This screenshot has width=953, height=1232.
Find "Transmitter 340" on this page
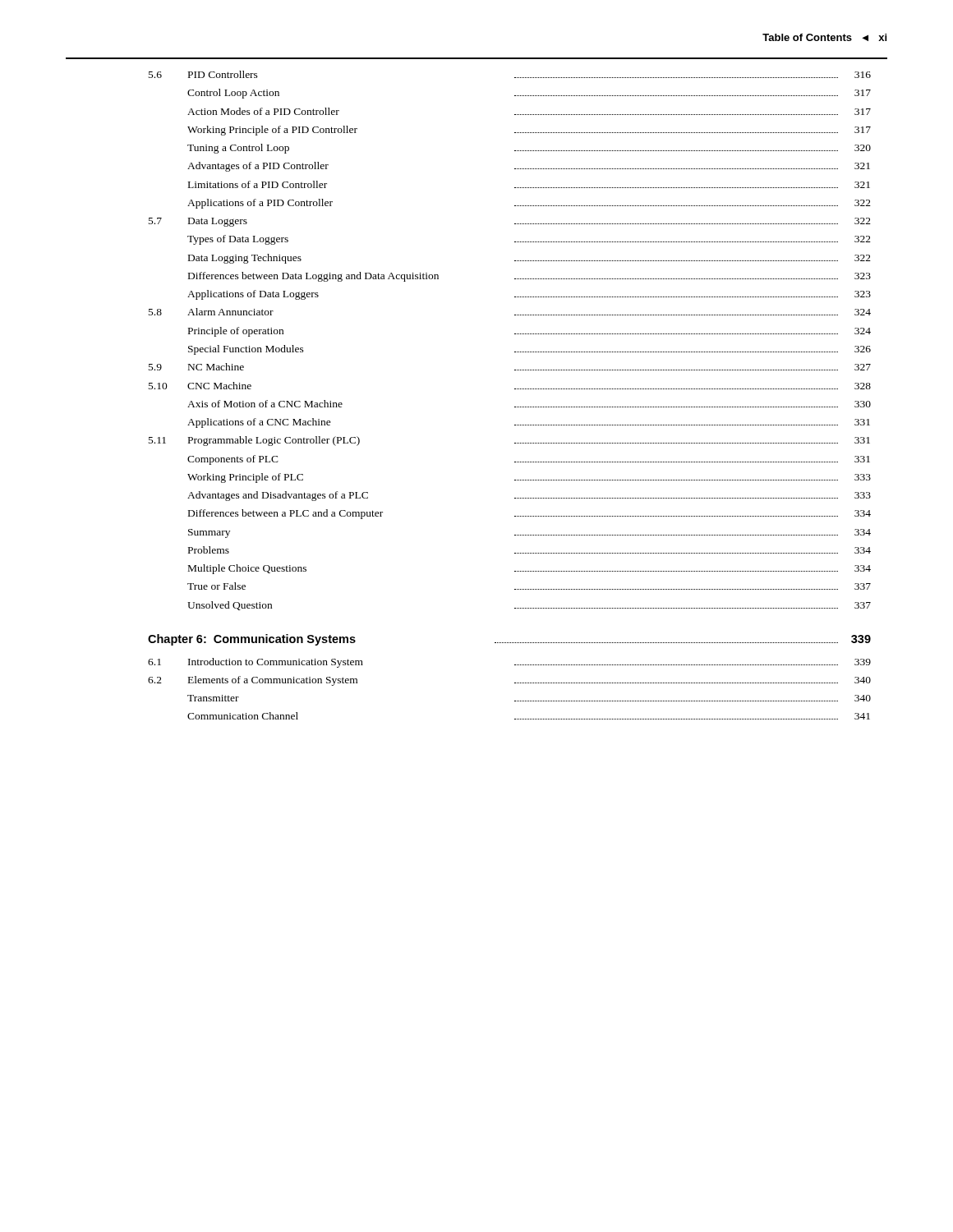tap(529, 698)
